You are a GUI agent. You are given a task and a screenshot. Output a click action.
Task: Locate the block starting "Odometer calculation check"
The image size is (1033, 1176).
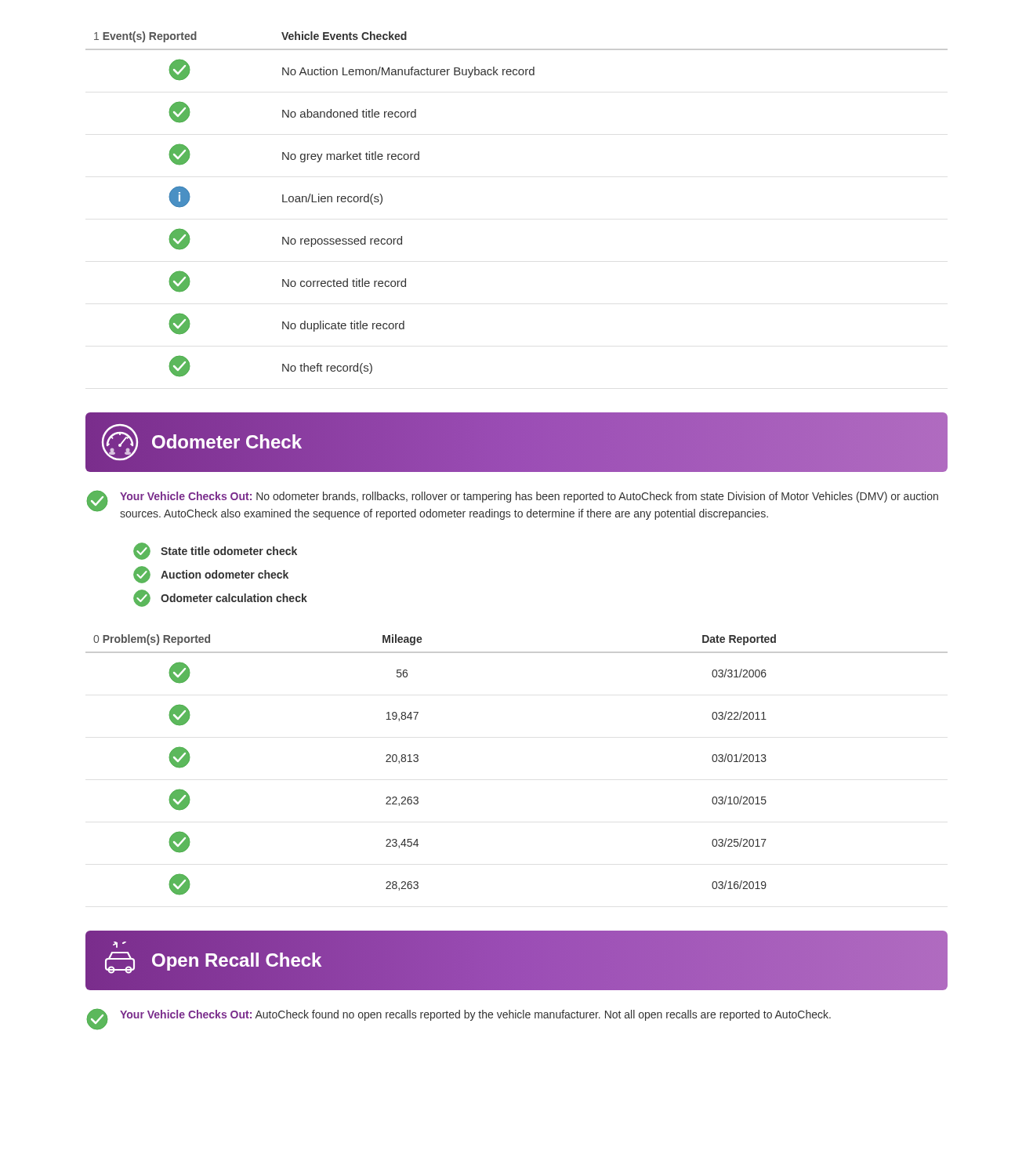[x=220, y=598]
